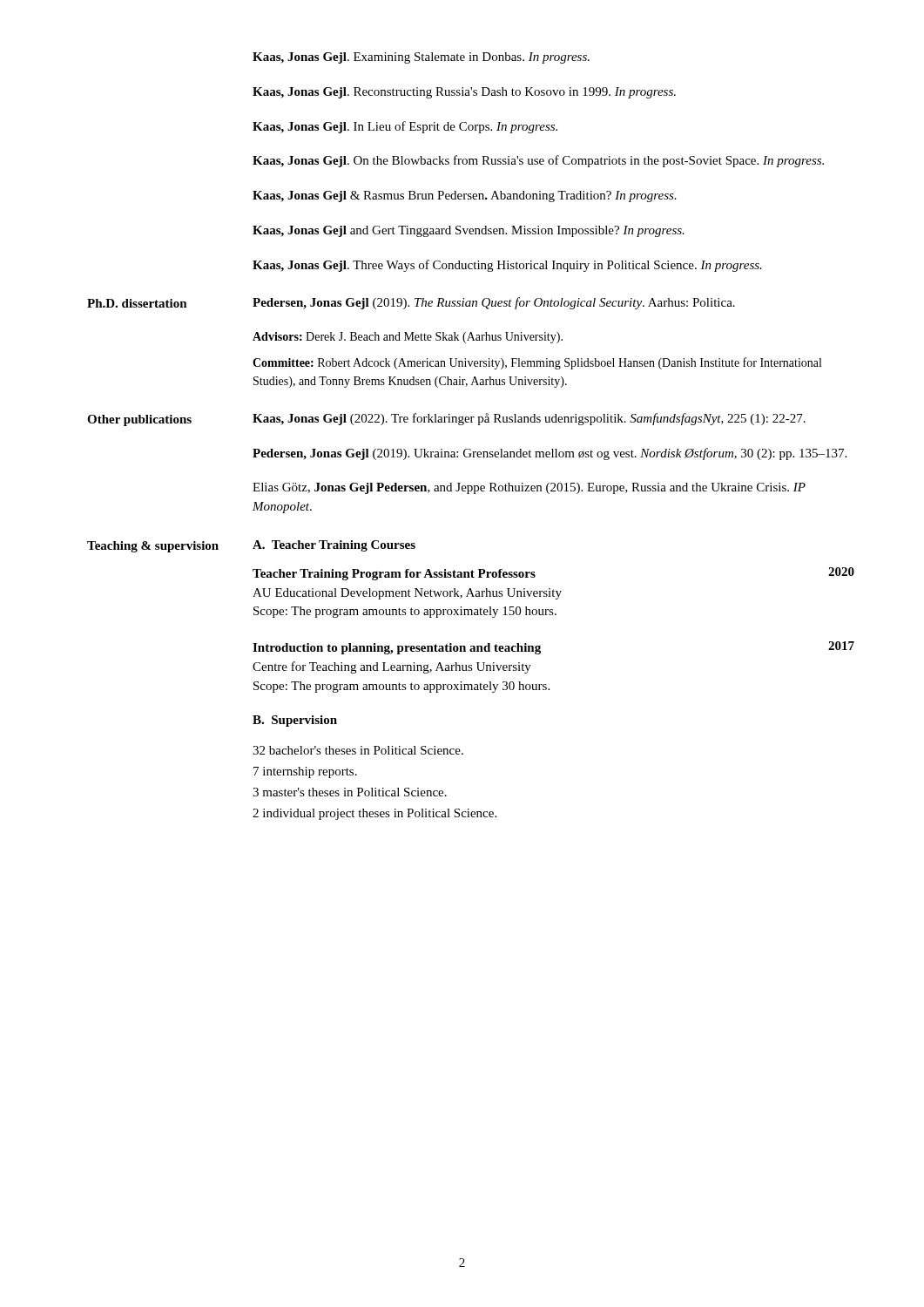Select the text starting "Advisors: Derek J. Beach and"
Screen dimensions: 1307x924
pos(408,337)
